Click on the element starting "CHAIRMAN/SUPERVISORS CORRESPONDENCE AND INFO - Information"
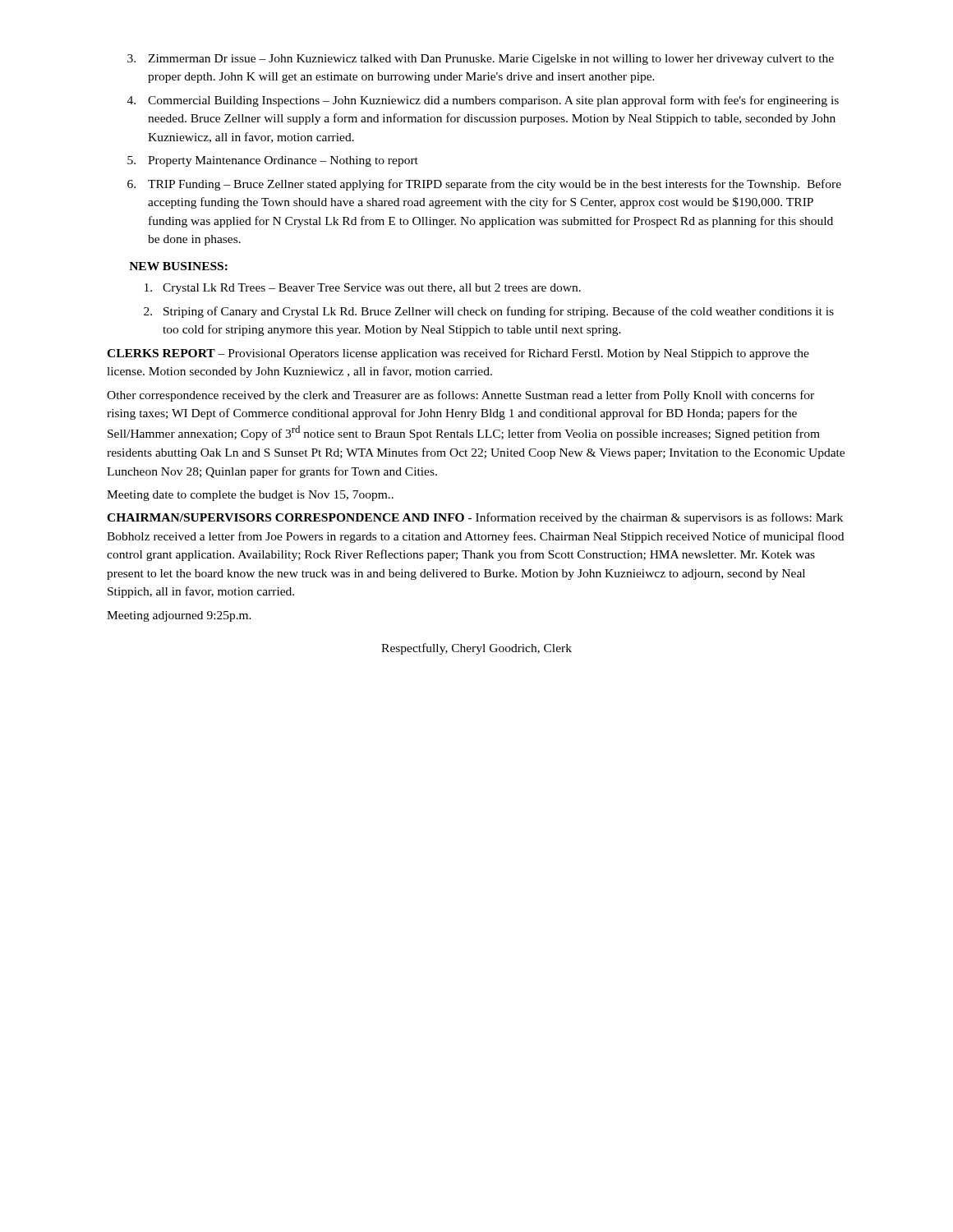The width and height of the screenshot is (953, 1232). tap(475, 554)
